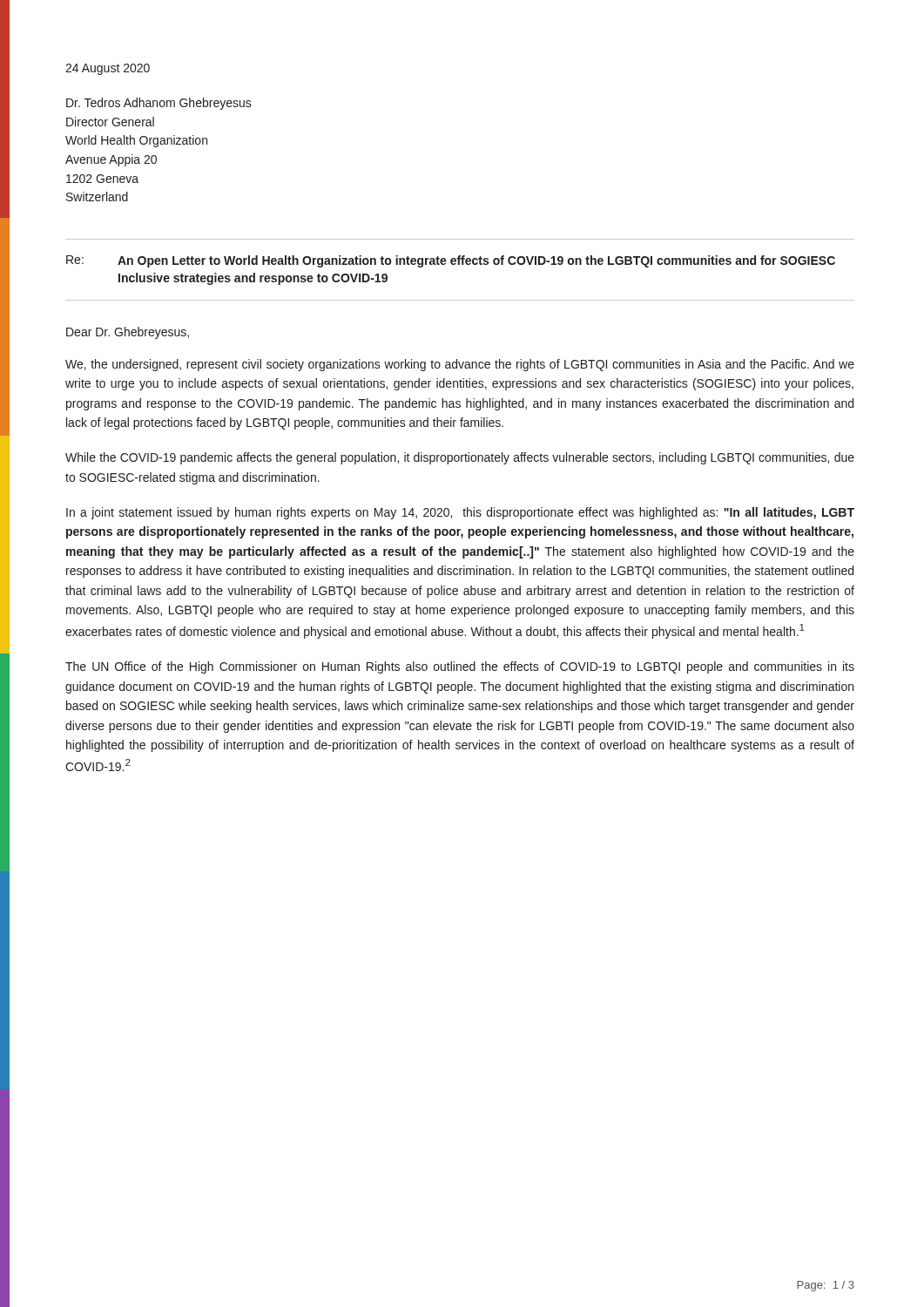Select the section header that reads "Re: An Open"
The image size is (924, 1307).
pos(460,270)
